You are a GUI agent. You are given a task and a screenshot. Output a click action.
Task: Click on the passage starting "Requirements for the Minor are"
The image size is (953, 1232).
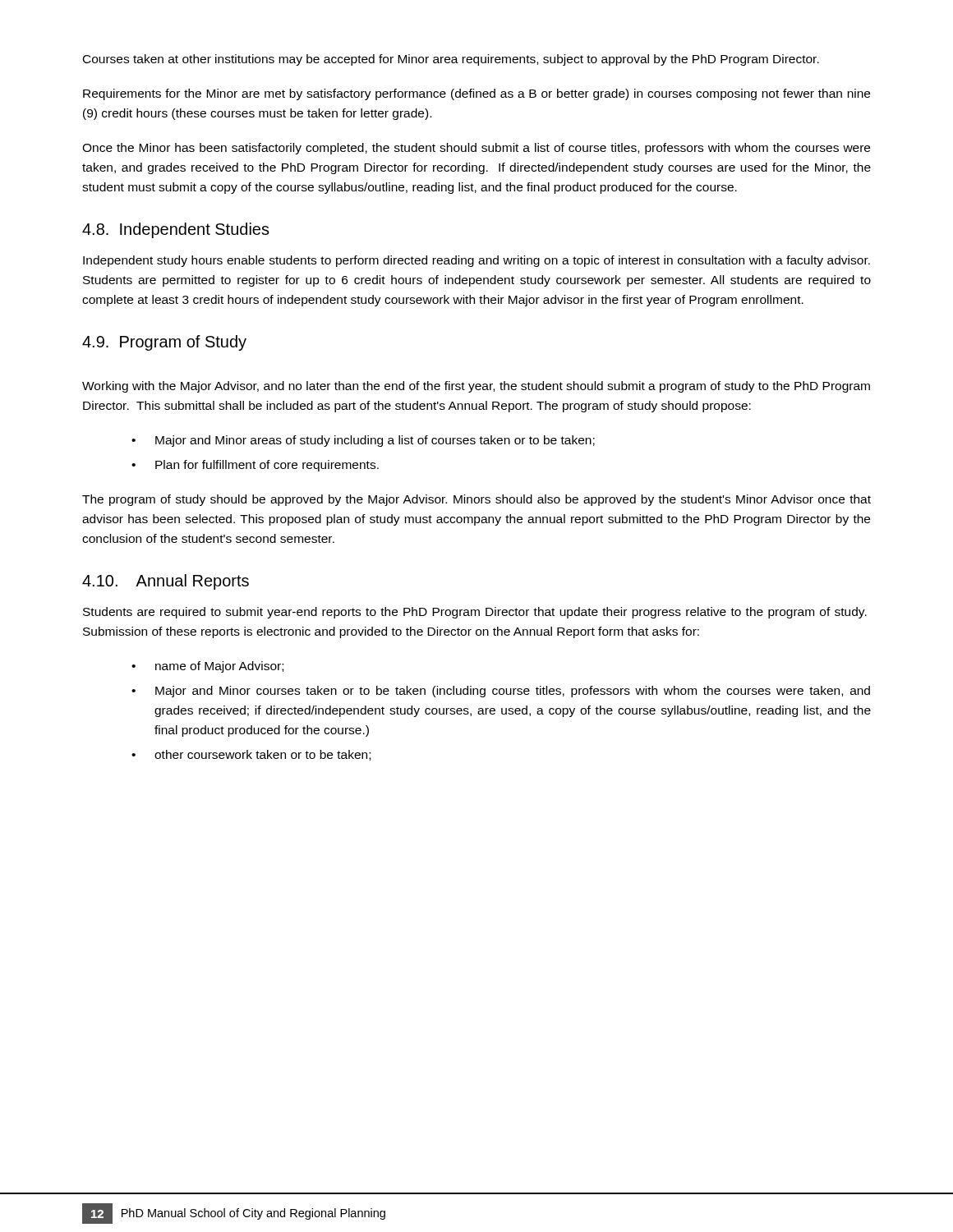point(476,103)
